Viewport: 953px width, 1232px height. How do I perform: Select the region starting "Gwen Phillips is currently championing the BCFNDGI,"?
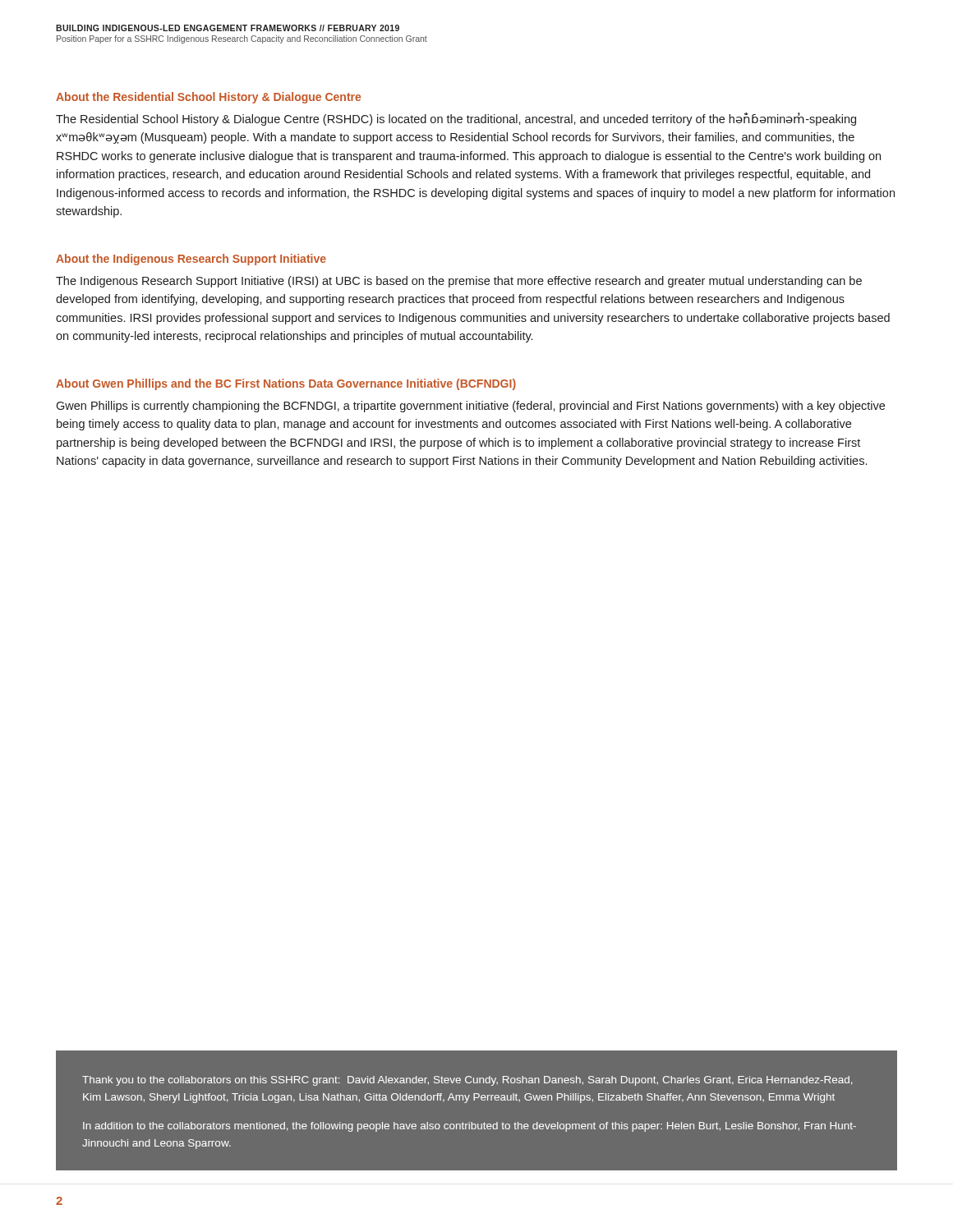[x=471, y=433]
